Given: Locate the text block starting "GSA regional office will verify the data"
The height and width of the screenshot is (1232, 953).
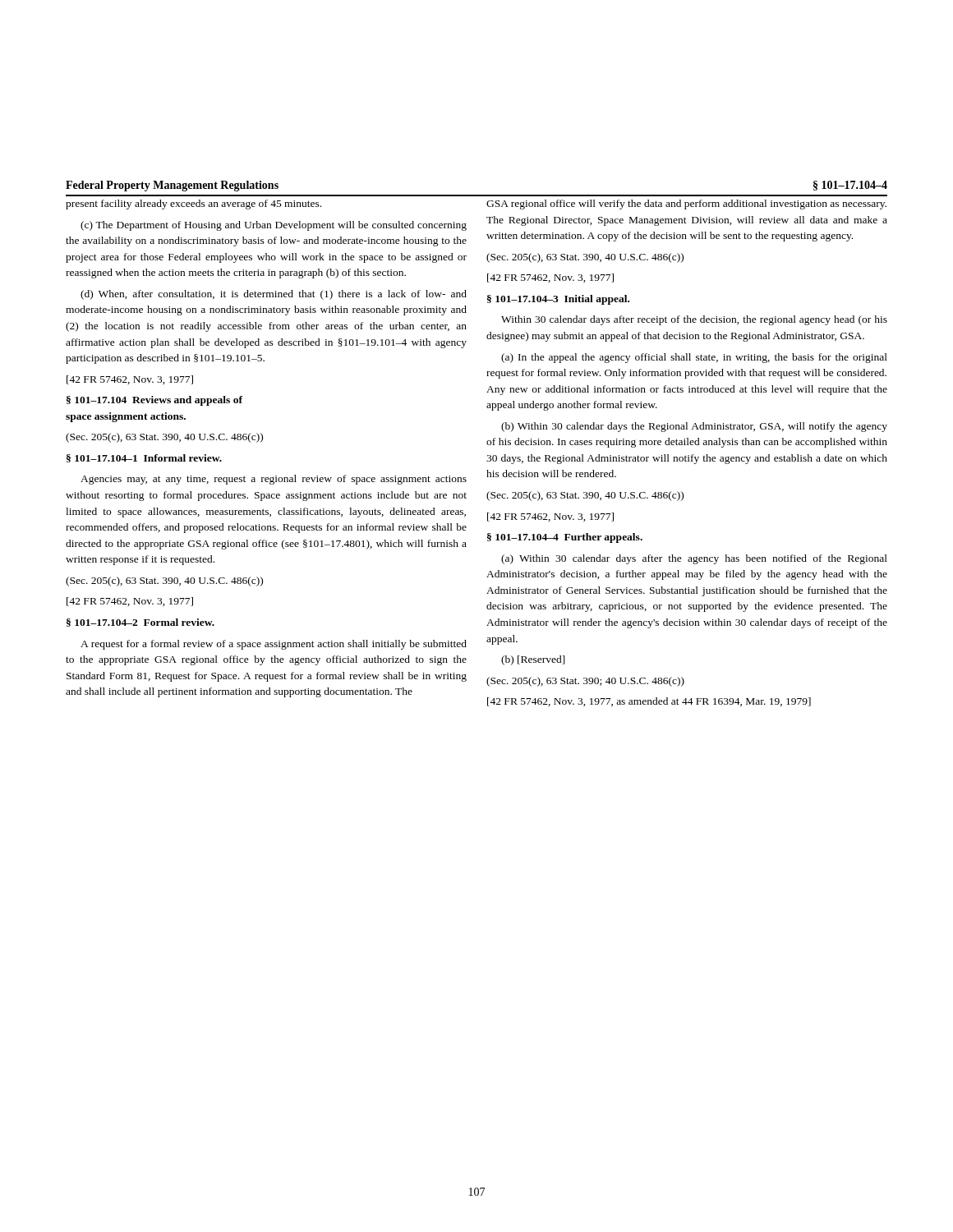Looking at the screenshot, I should (687, 220).
